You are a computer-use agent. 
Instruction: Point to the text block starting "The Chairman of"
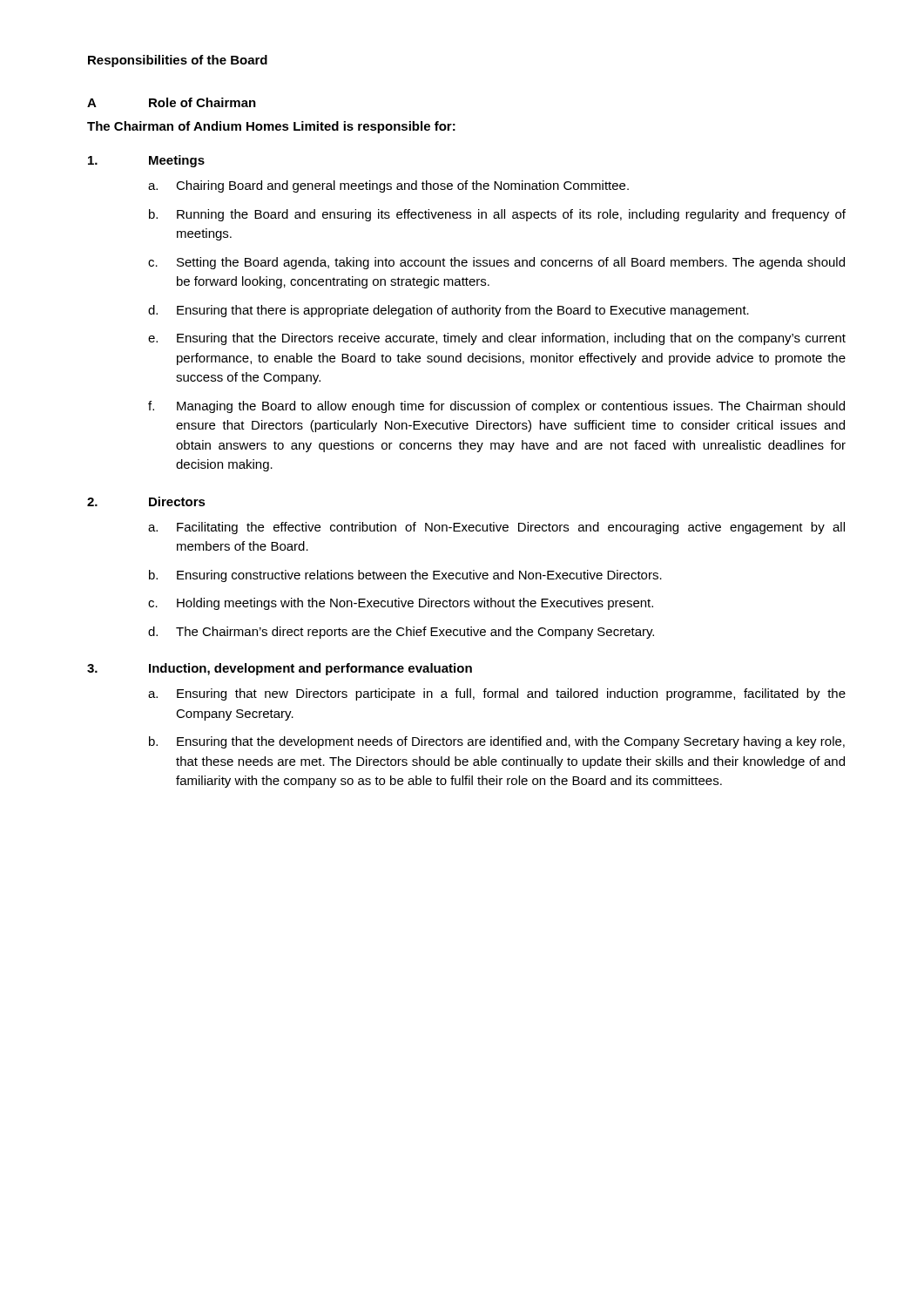[272, 126]
